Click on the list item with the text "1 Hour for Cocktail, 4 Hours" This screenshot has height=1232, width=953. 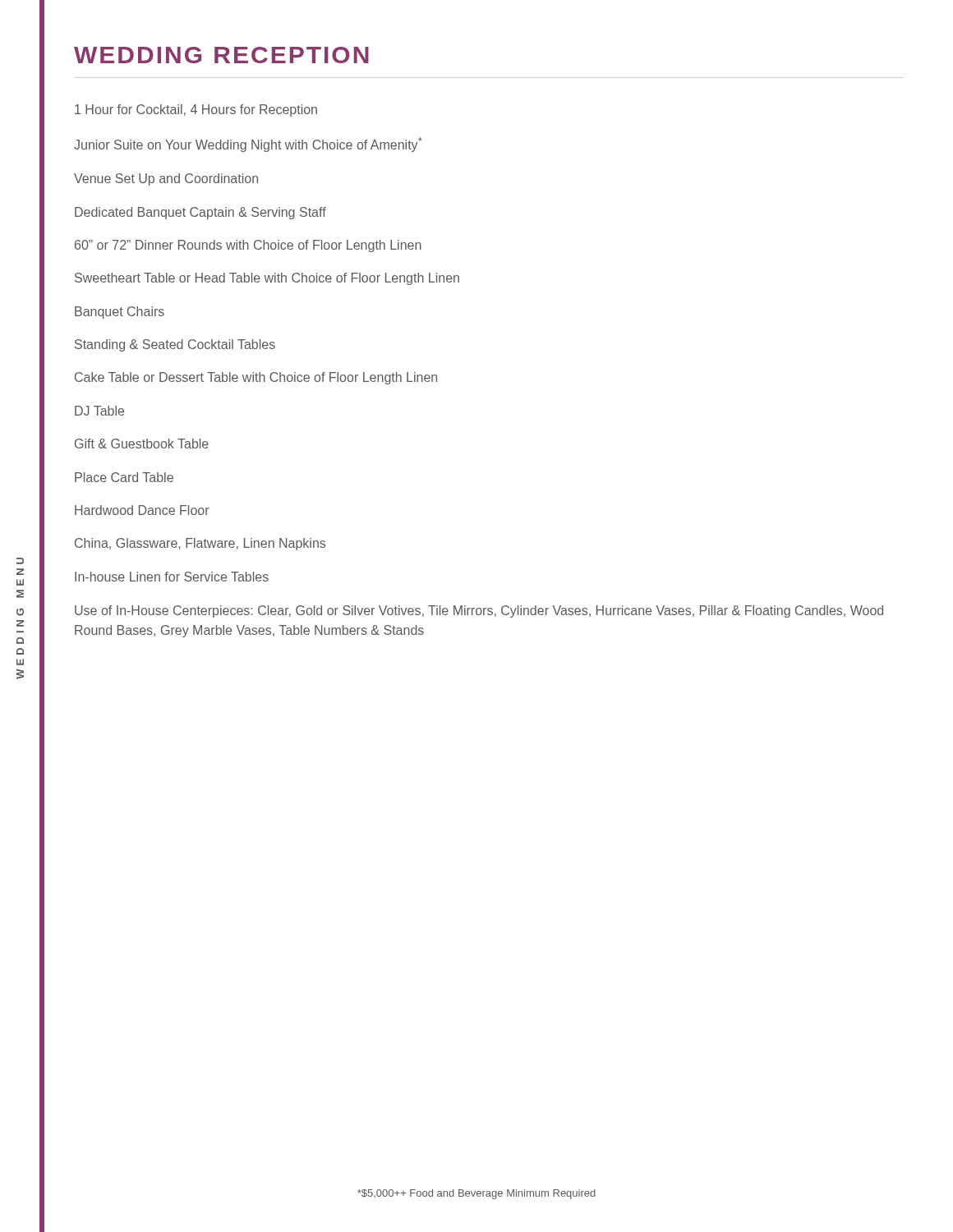pyautogui.click(x=196, y=110)
